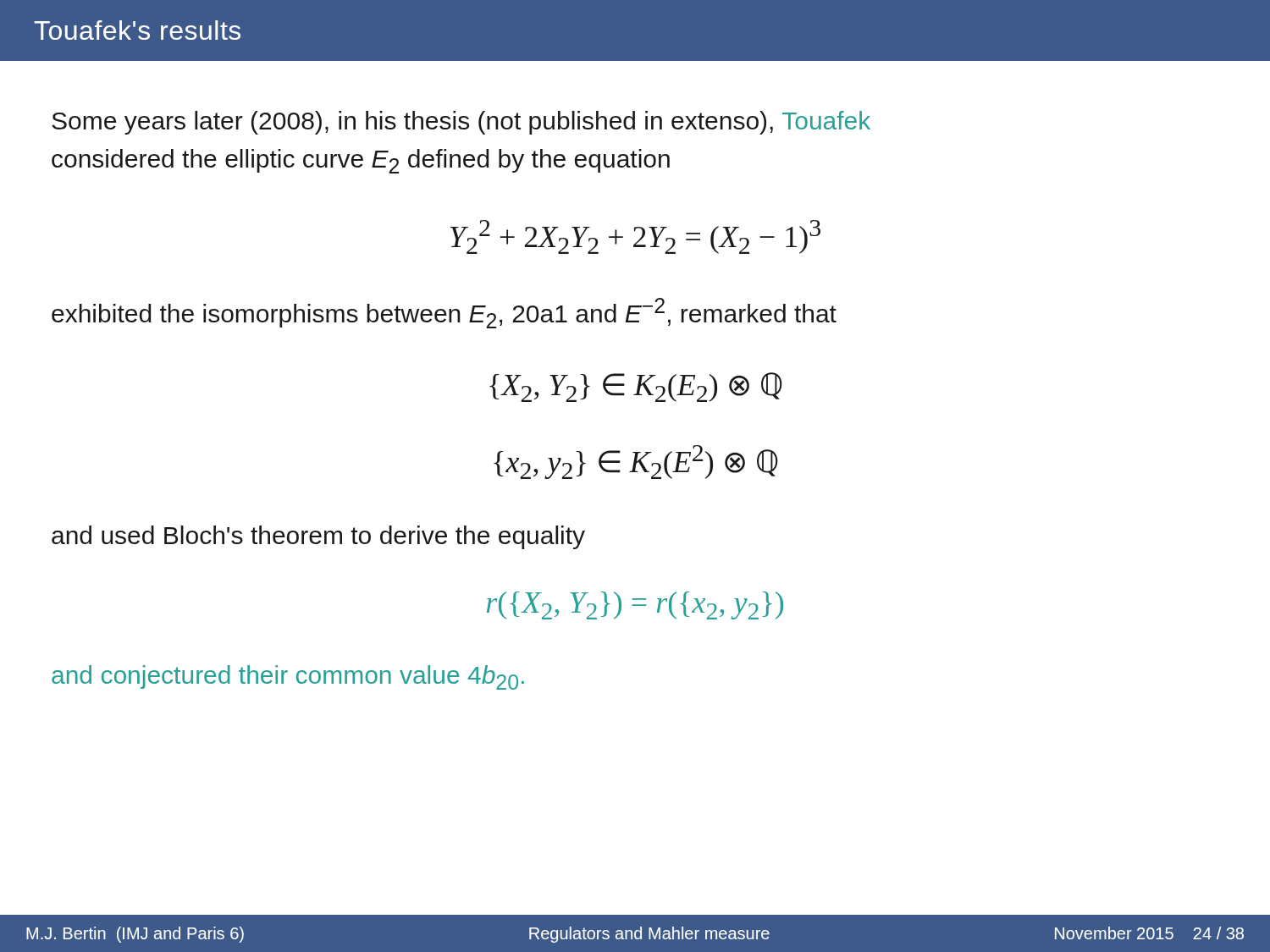Navigate to the block starting "and used Bloch's theorem to"
The image size is (1270, 952).
pos(318,535)
